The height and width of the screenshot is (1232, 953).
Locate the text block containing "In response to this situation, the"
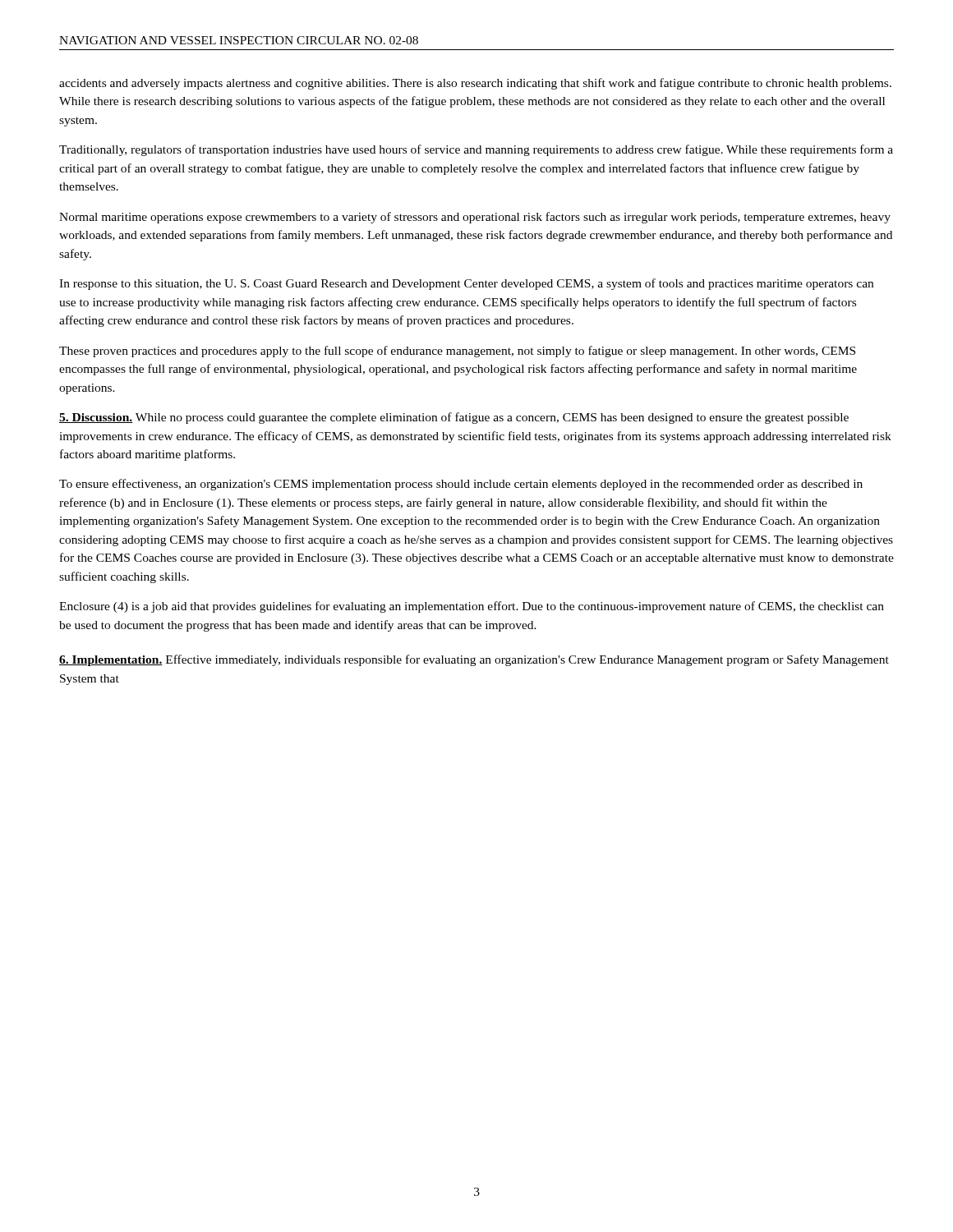click(467, 302)
